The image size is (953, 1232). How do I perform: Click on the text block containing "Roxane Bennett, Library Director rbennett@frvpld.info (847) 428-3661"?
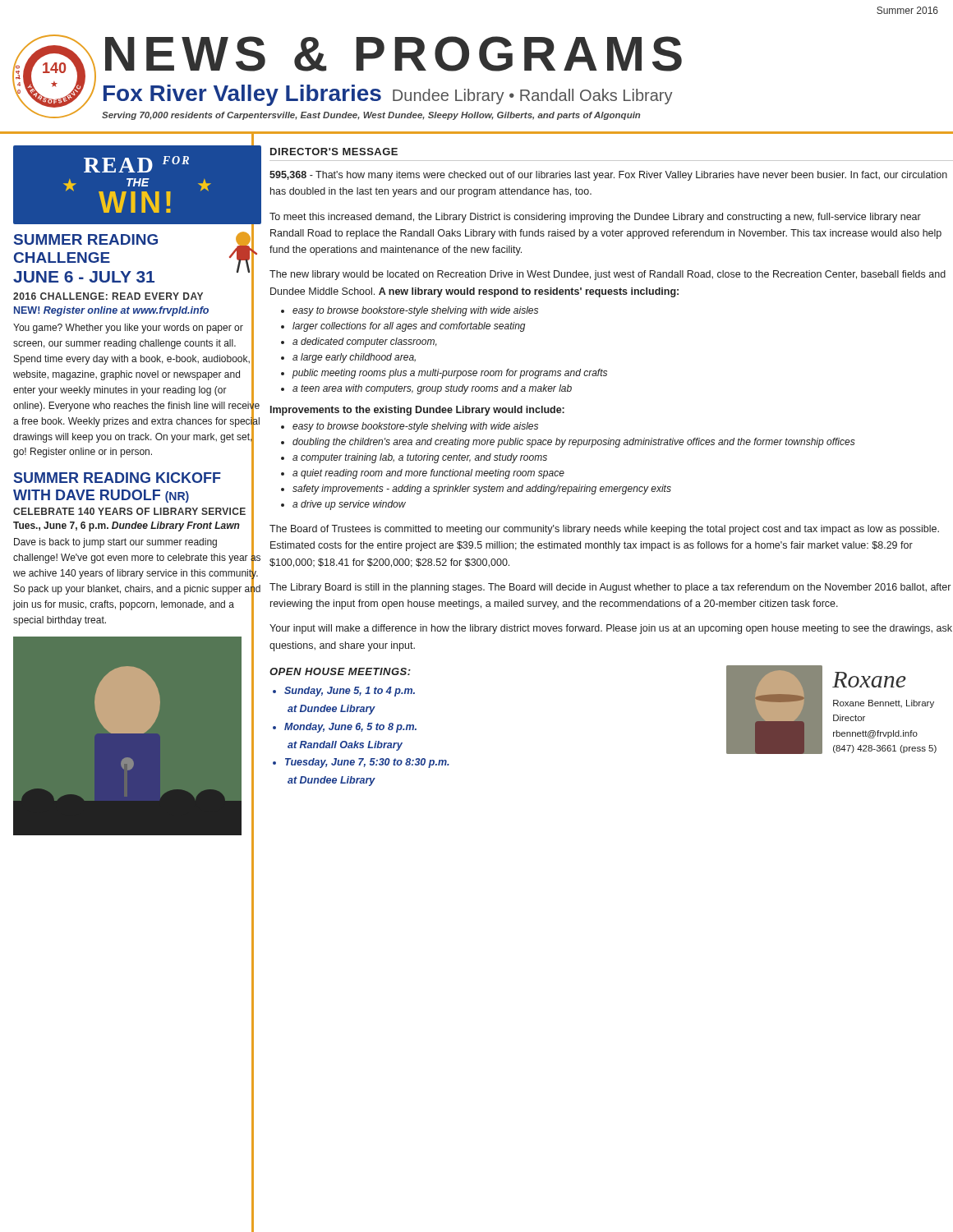(x=885, y=726)
